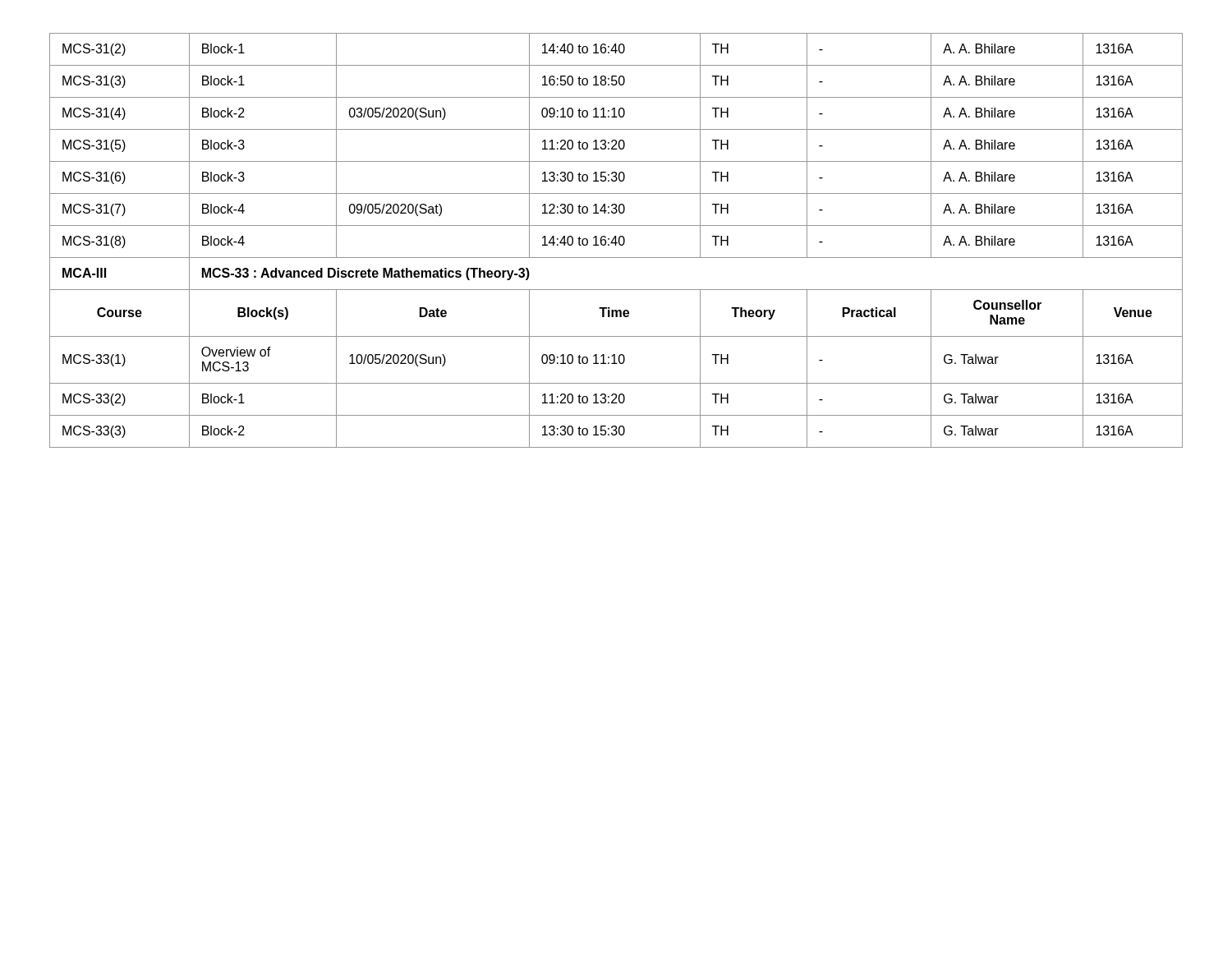Select the table that reads "13:30 to 15:30"
The image size is (1232, 953).
(x=616, y=240)
